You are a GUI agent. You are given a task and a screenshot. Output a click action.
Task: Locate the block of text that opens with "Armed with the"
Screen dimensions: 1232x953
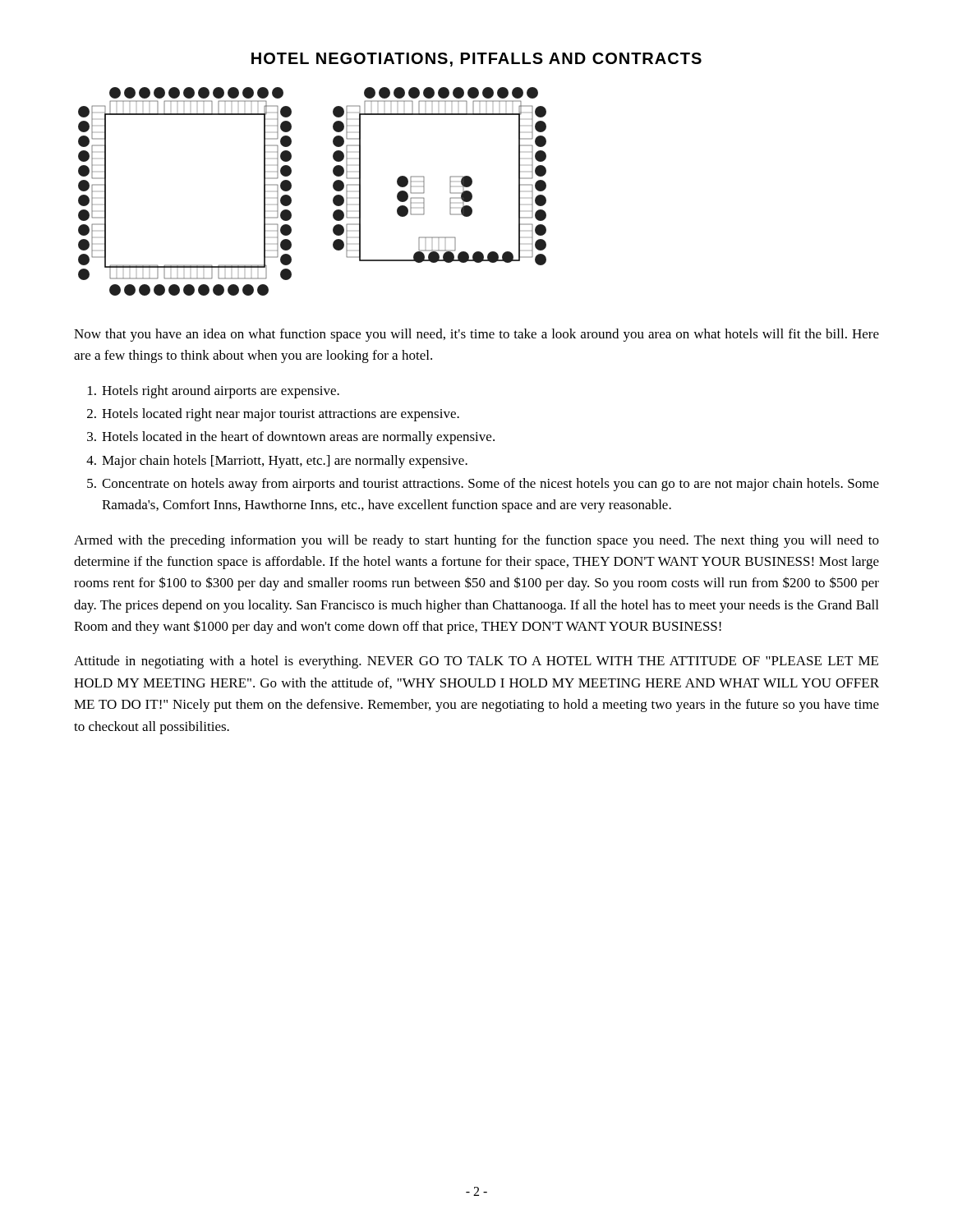[476, 583]
